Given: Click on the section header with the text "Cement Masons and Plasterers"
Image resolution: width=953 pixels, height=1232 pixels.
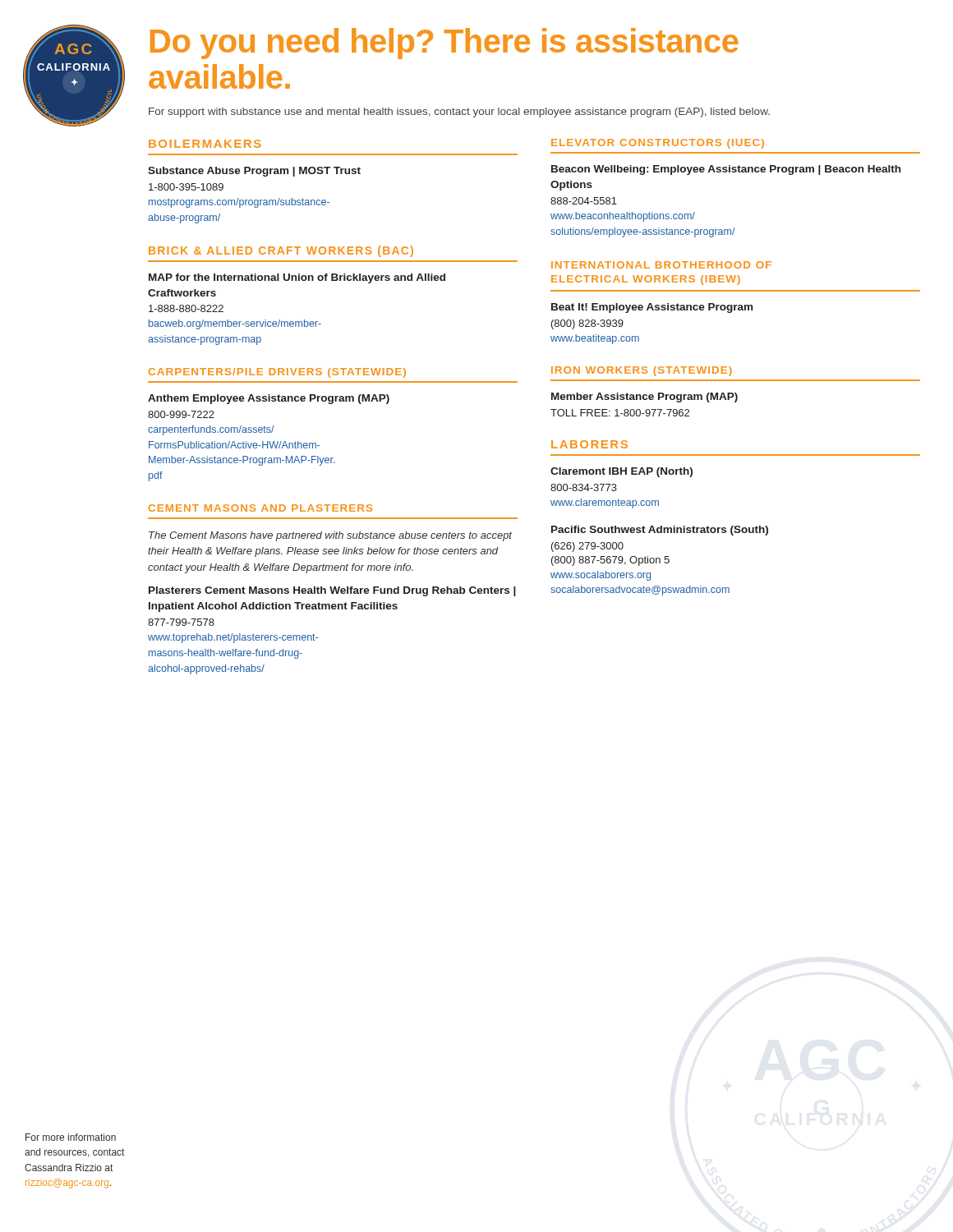Looking at the screenshot, I should click(x=261, y=508).
